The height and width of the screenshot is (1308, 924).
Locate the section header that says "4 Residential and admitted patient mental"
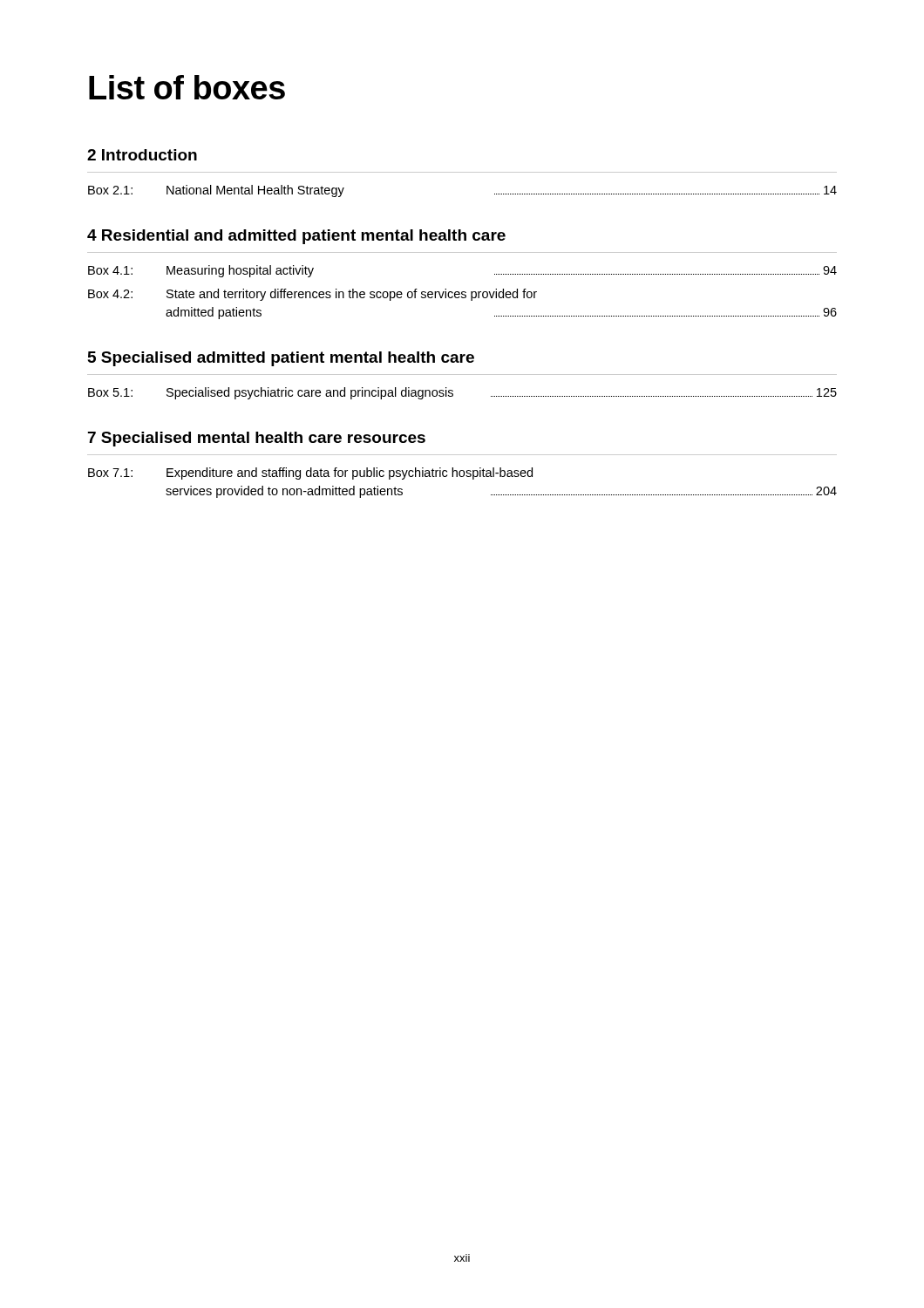click(297, 235)
